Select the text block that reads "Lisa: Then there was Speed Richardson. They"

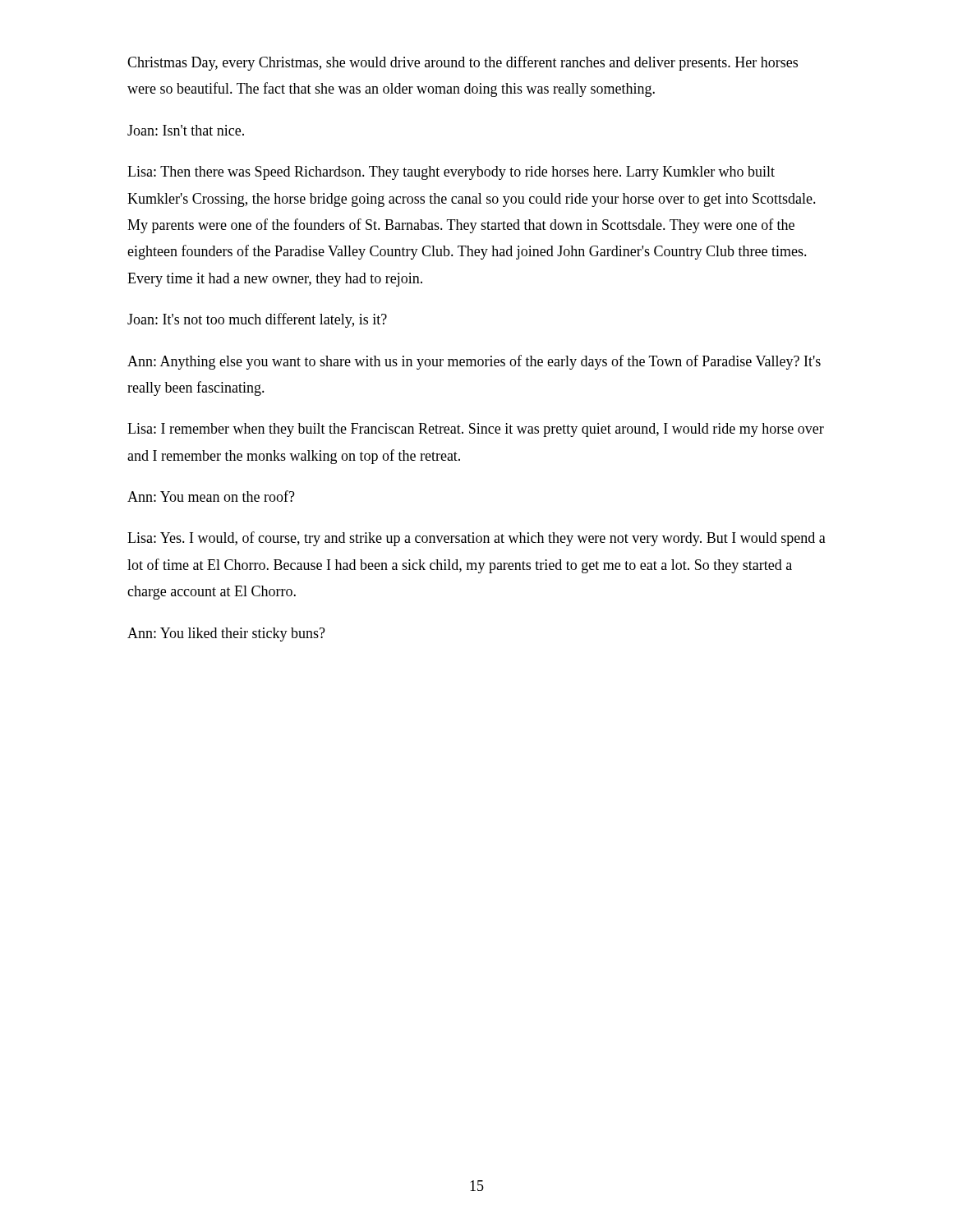point(476,225)
